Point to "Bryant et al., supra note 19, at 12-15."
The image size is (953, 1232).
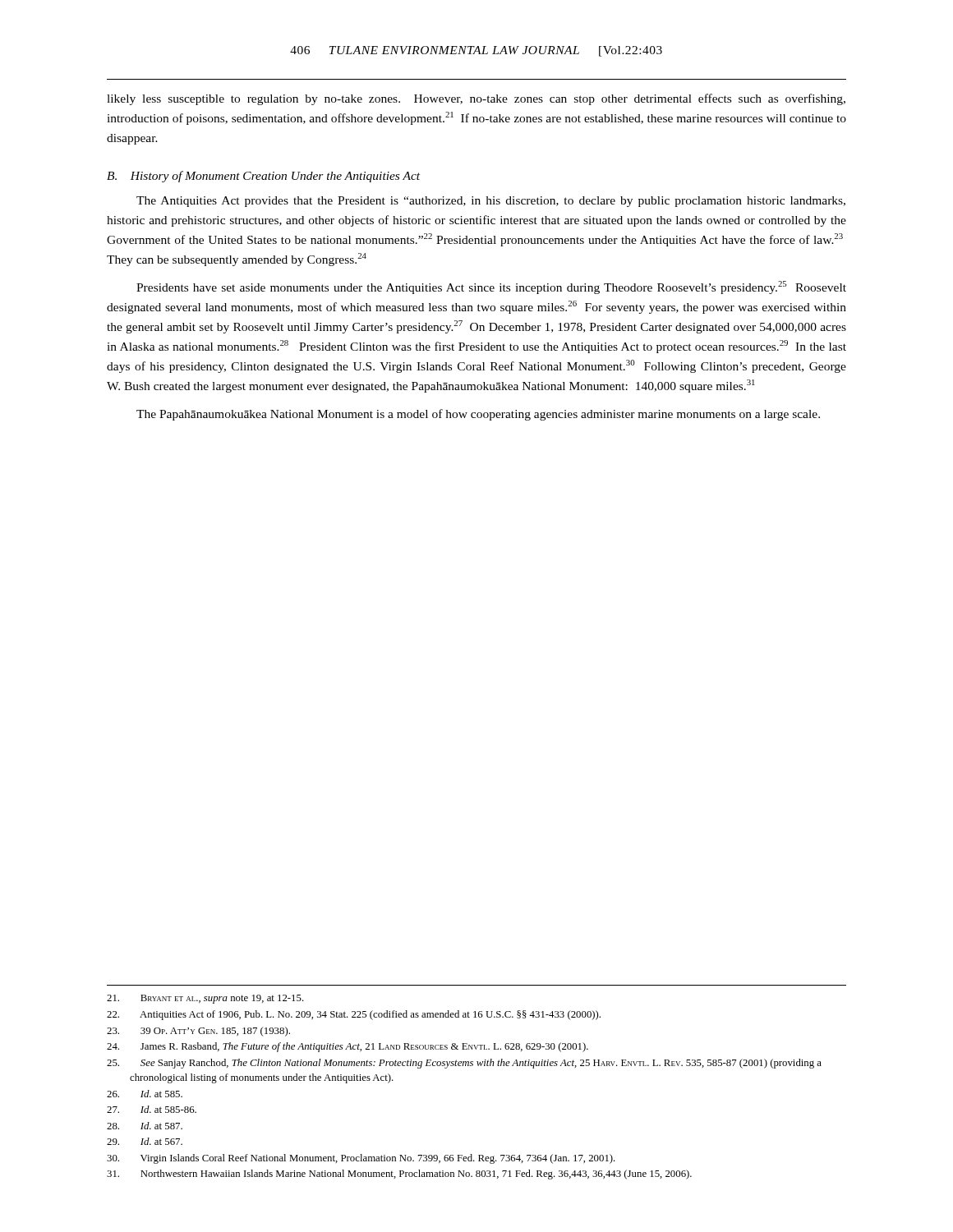[205, 999]
